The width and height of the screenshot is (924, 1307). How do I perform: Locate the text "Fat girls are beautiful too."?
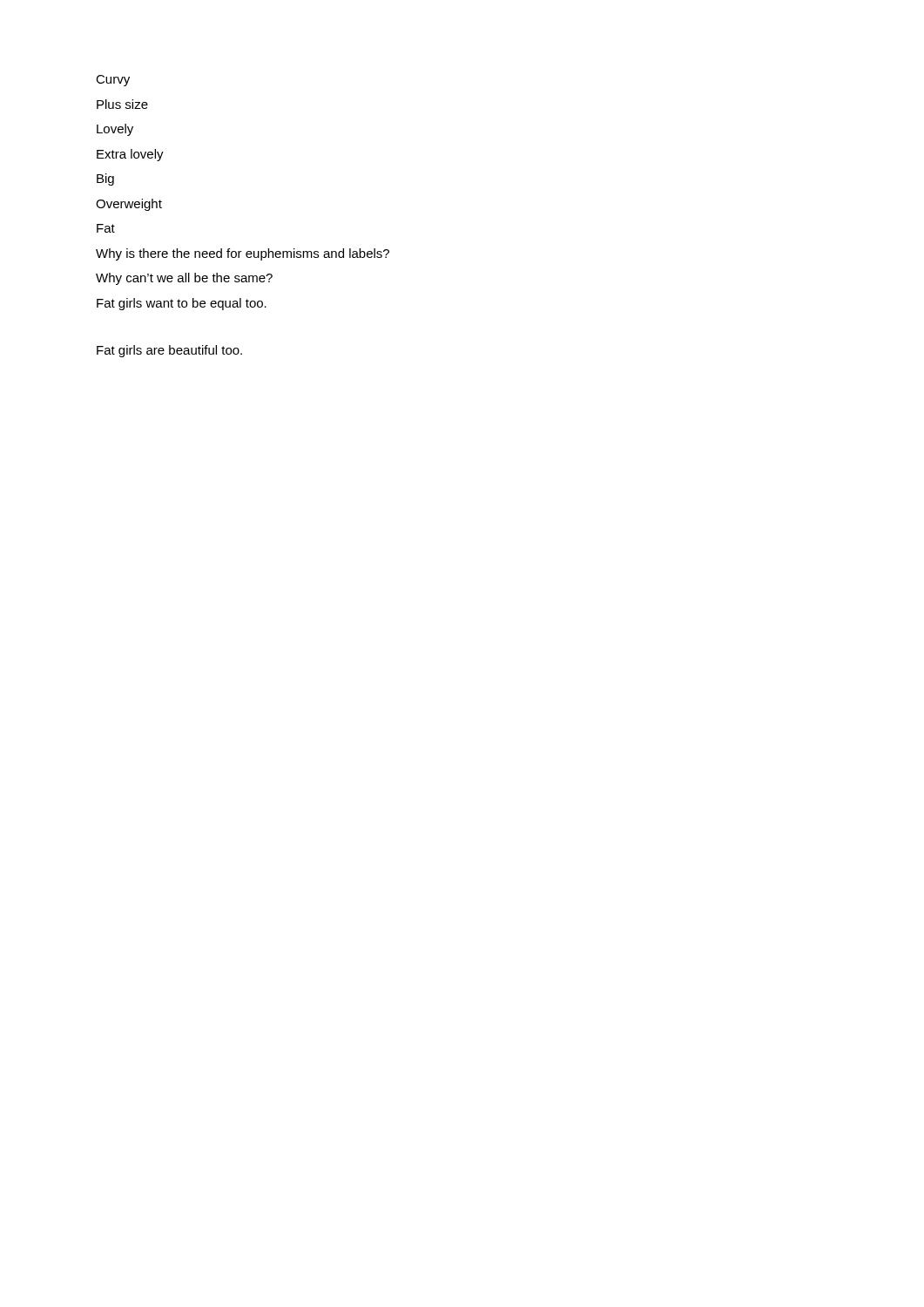pyautogui.click(x=170, y=350)
